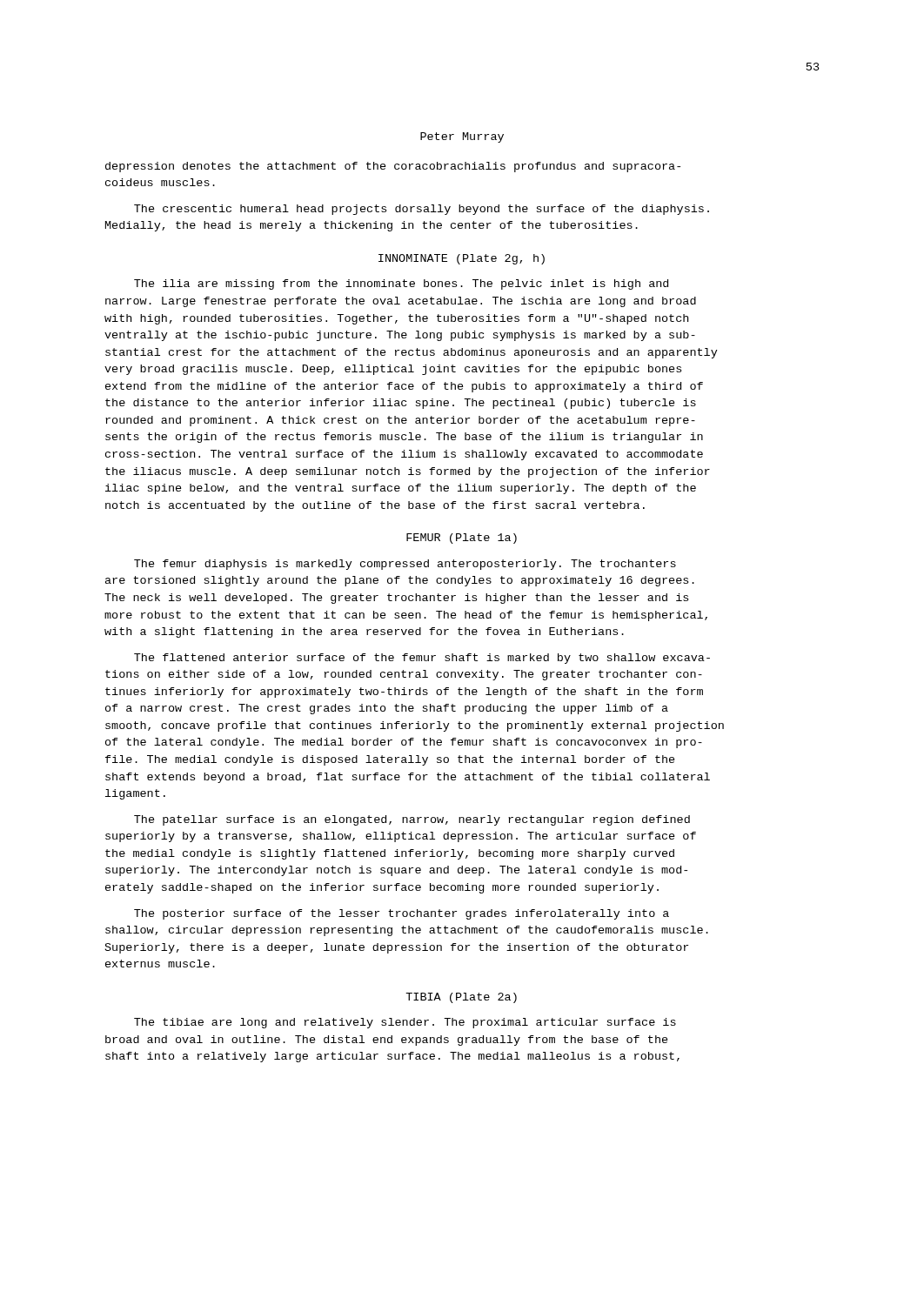Find the passage starting "The patellar surface is an elongated,"
The height and width of the screenshot is (1305, 924).
400,854
